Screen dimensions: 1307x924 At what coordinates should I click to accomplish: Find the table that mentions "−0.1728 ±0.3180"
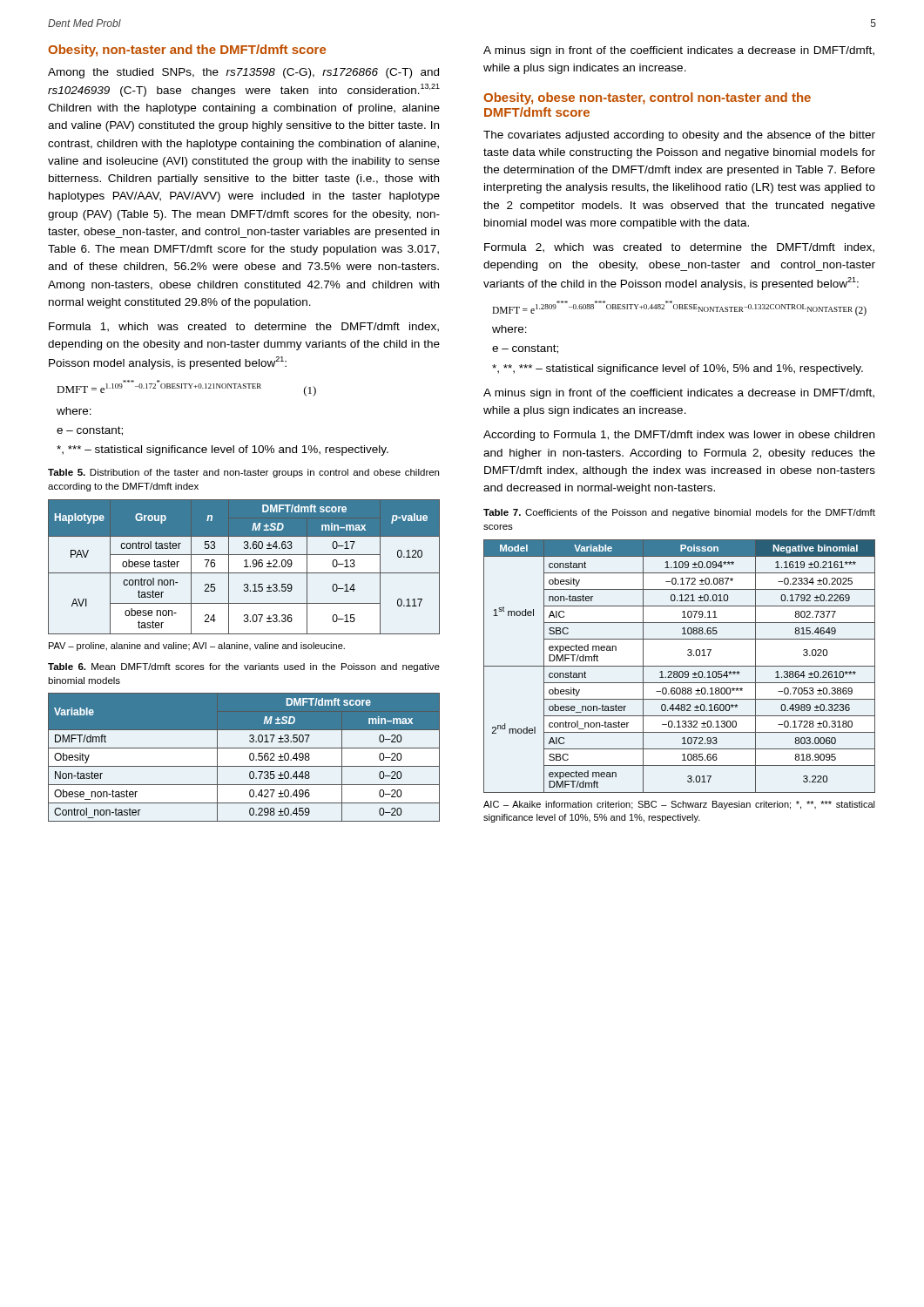679,666
